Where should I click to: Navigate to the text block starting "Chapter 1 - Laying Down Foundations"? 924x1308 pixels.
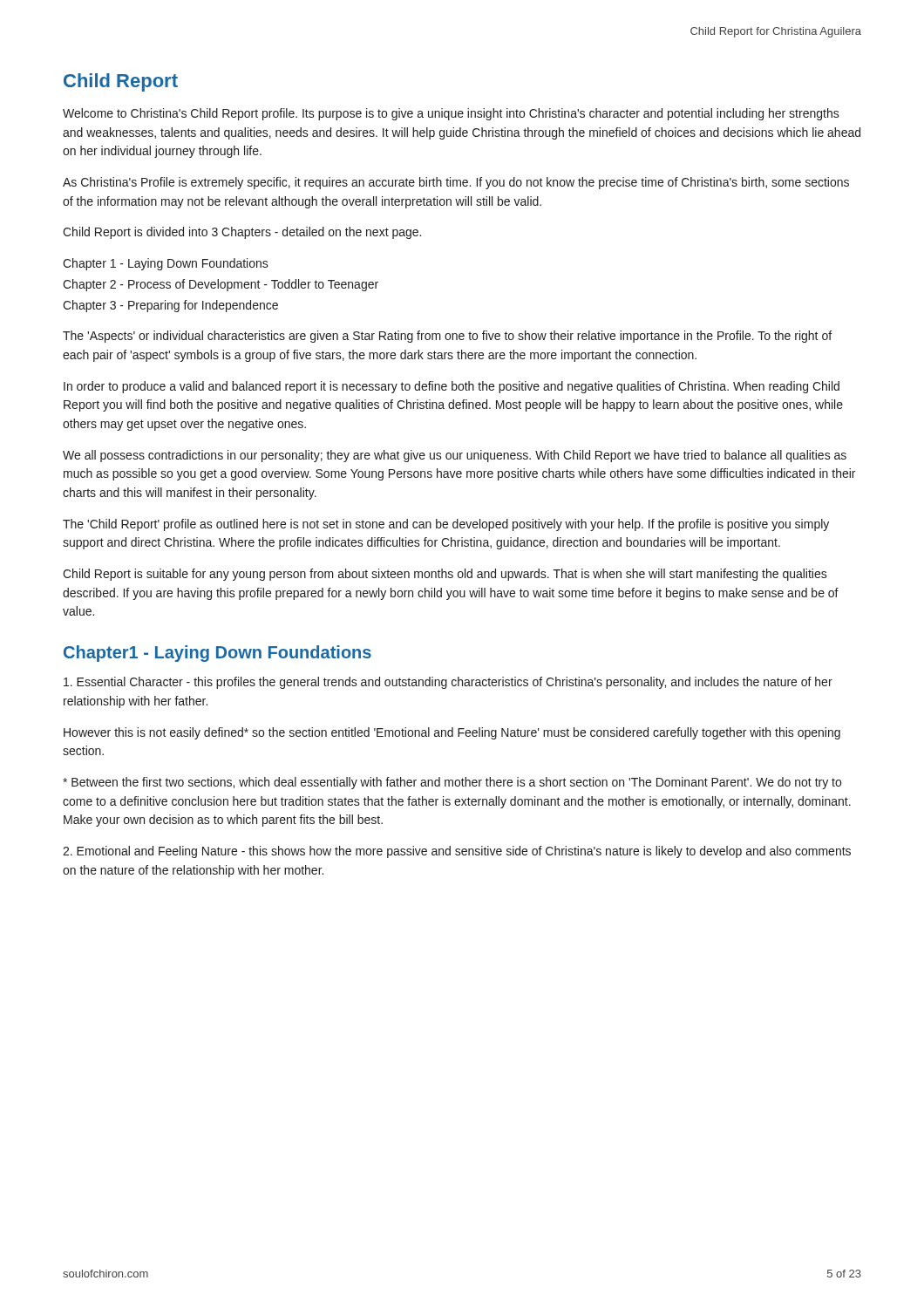(x=166, y=263)
